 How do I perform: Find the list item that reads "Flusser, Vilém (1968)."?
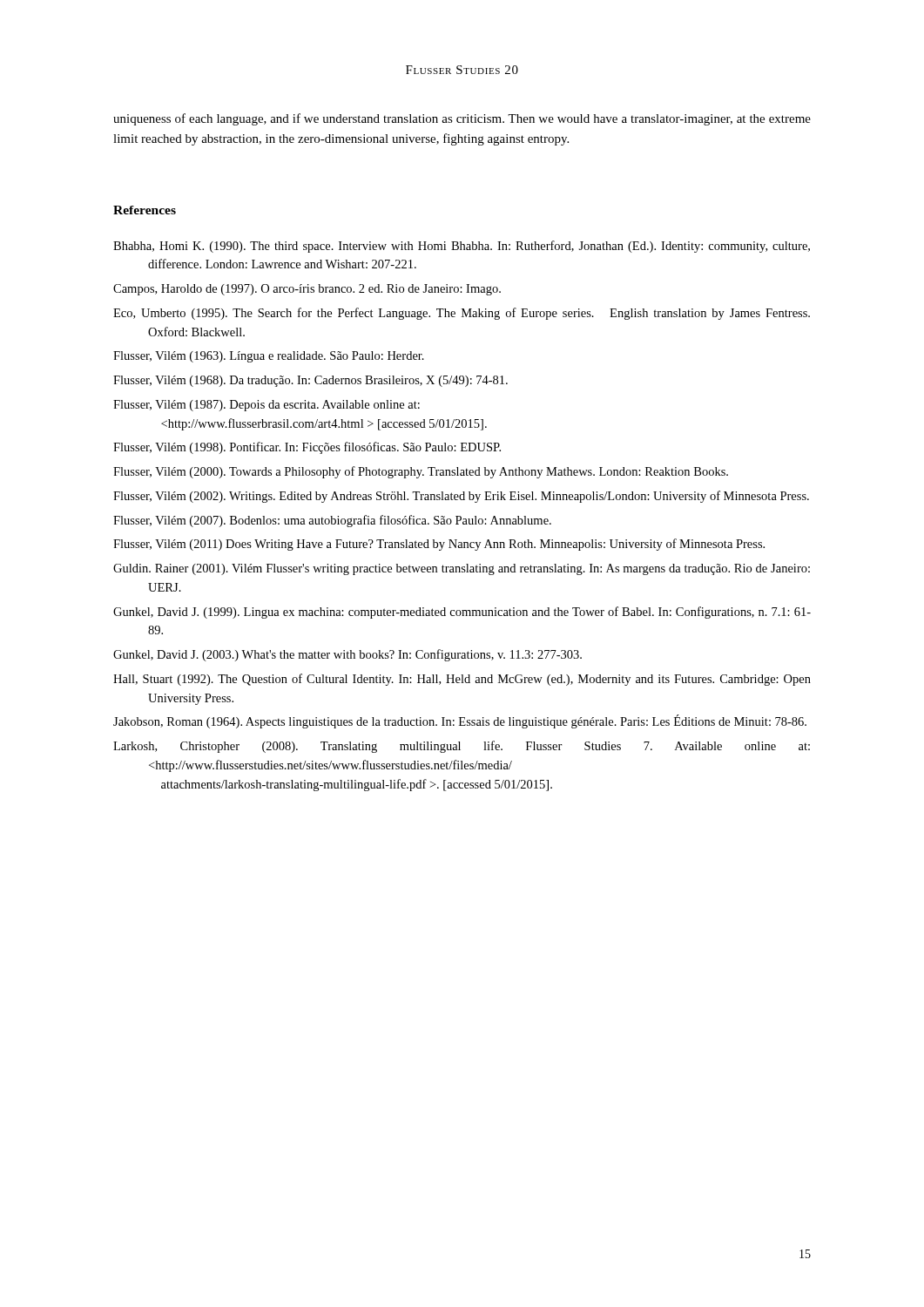click(311, 380)
